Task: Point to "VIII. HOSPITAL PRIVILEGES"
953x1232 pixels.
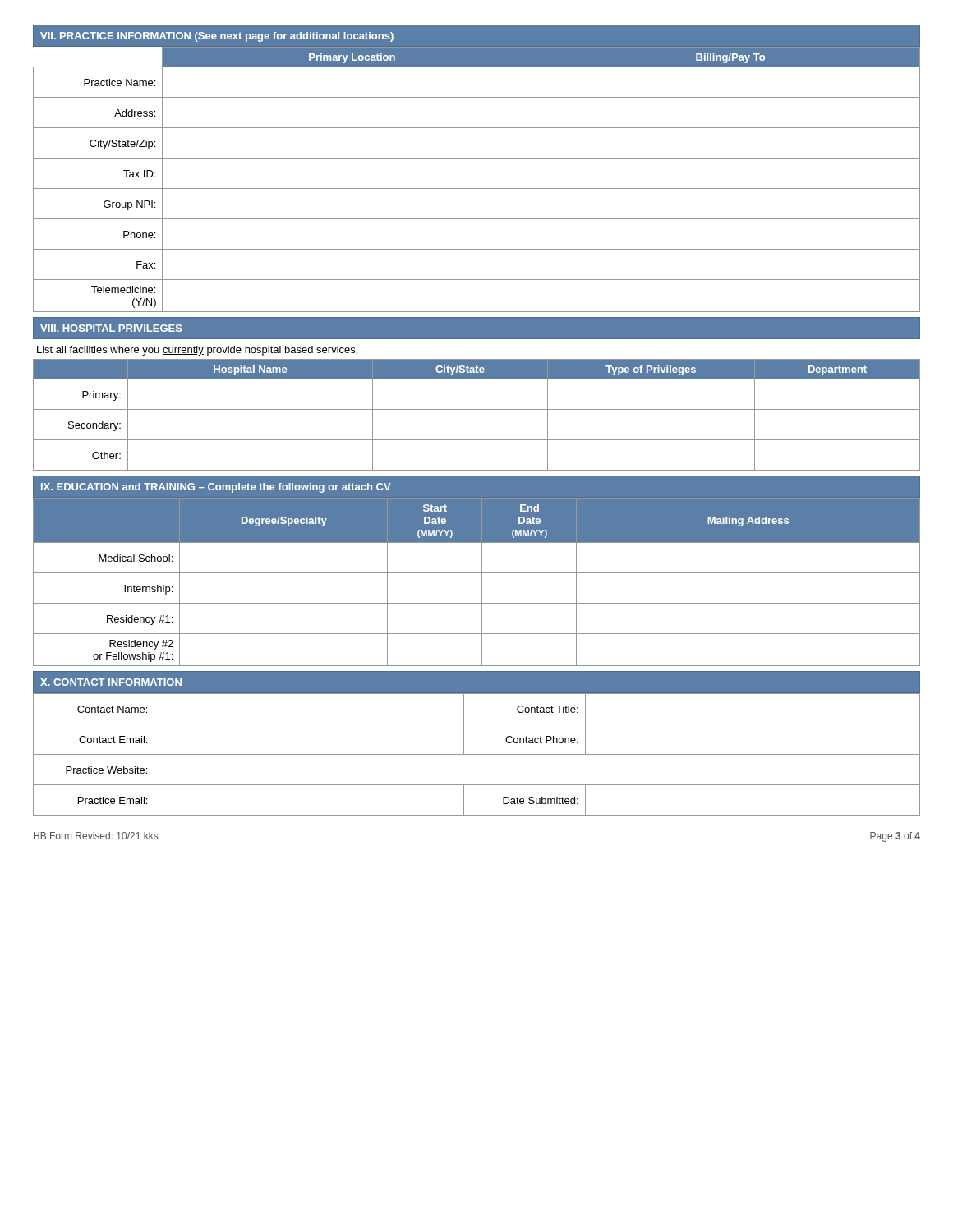Action: coord(476,328)
